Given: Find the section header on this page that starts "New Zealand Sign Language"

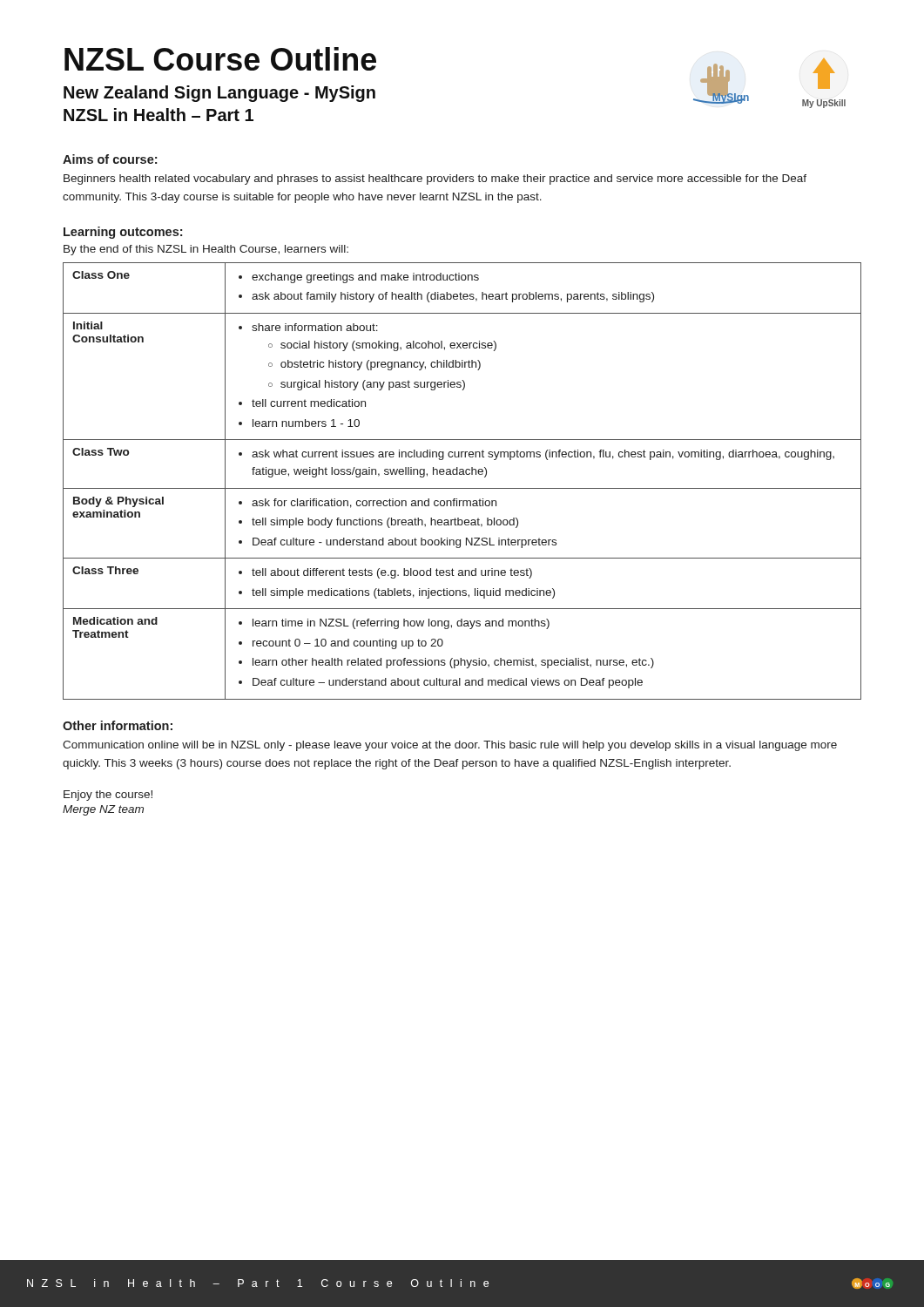Looking at the screenshot, I should coord(220,104).
